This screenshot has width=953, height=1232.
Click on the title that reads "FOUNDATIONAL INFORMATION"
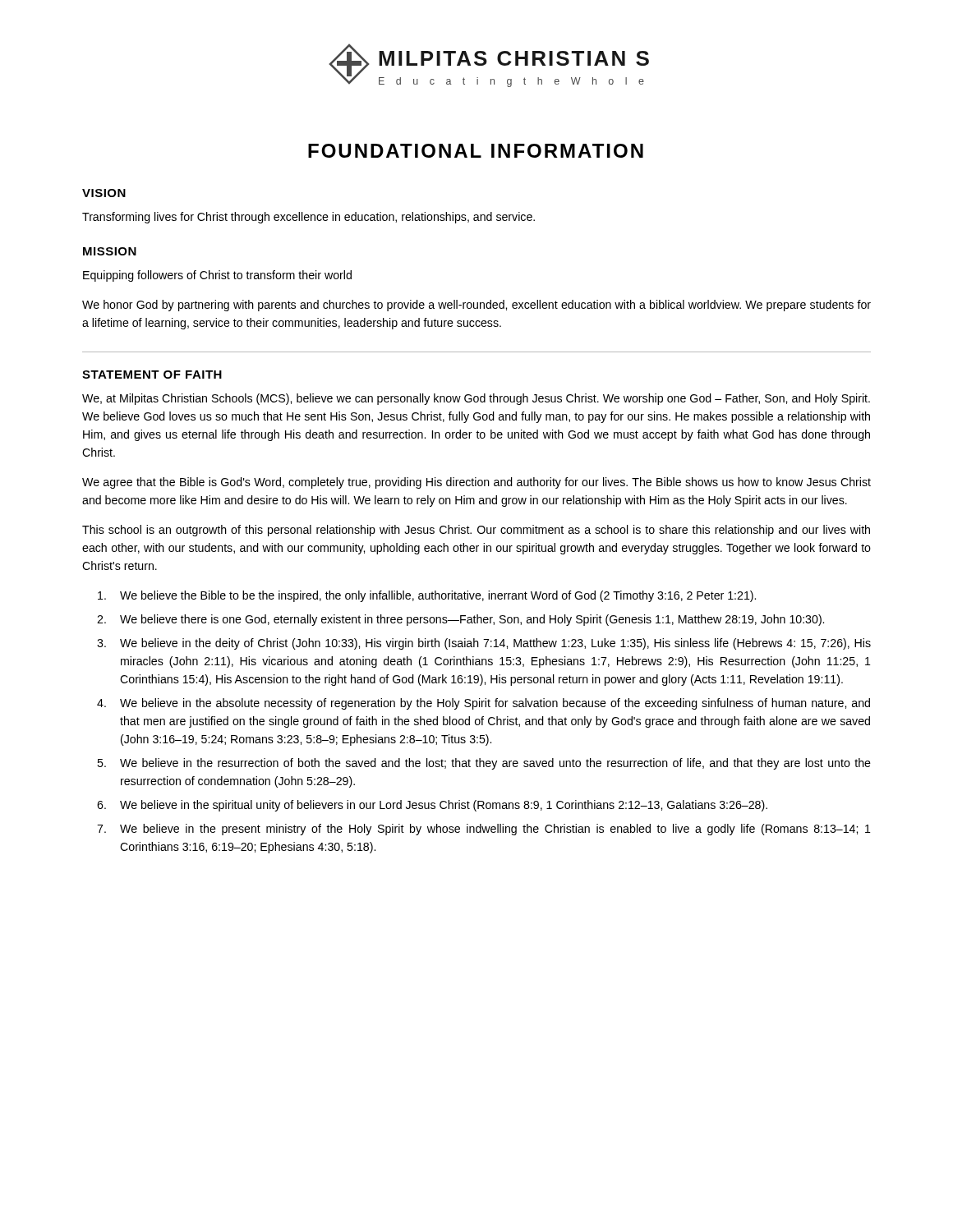pyautogui.click(x=476, y=151)
